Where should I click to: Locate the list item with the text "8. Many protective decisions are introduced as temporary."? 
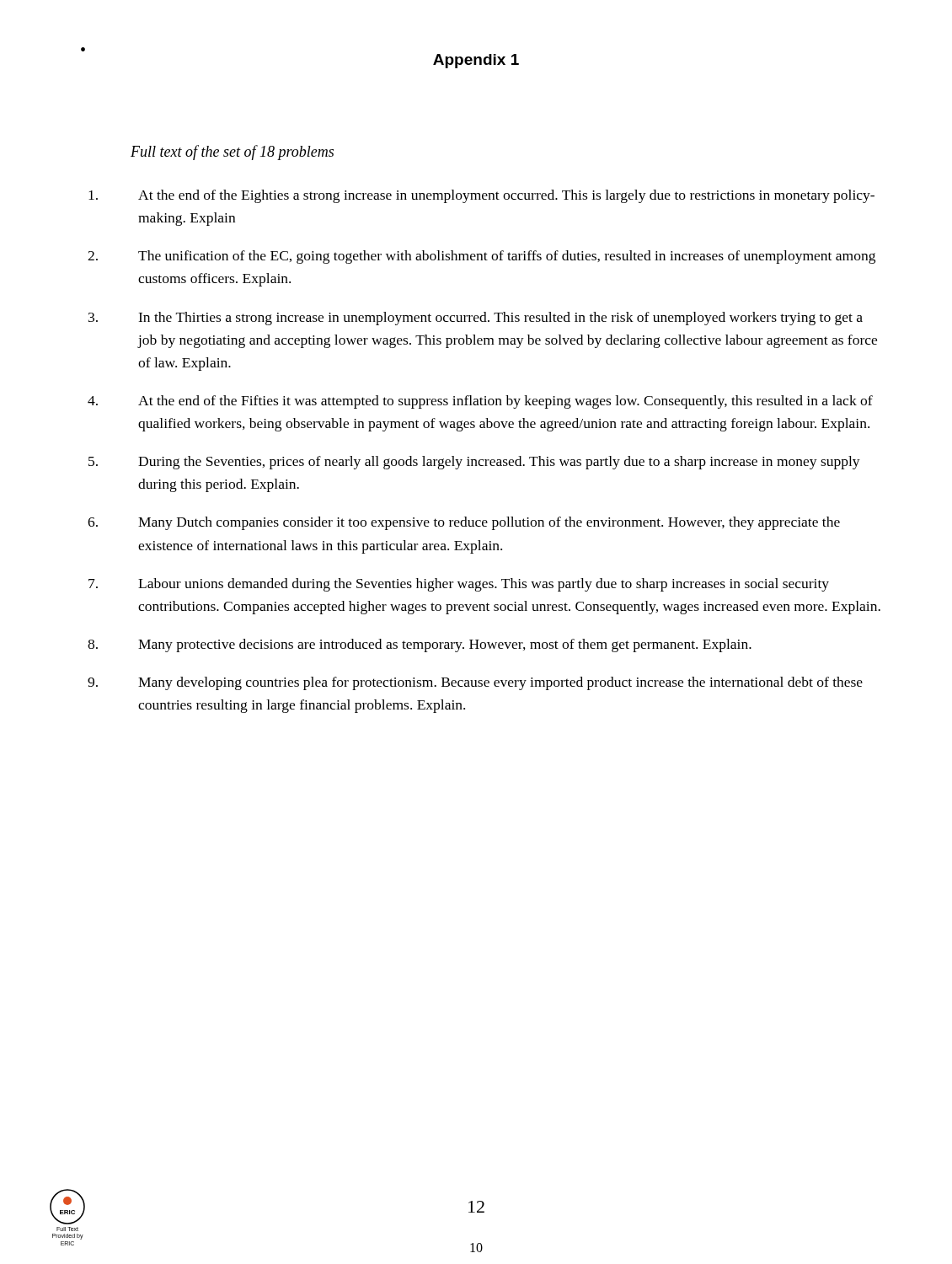pyautogui.click(x=484, y=644)
